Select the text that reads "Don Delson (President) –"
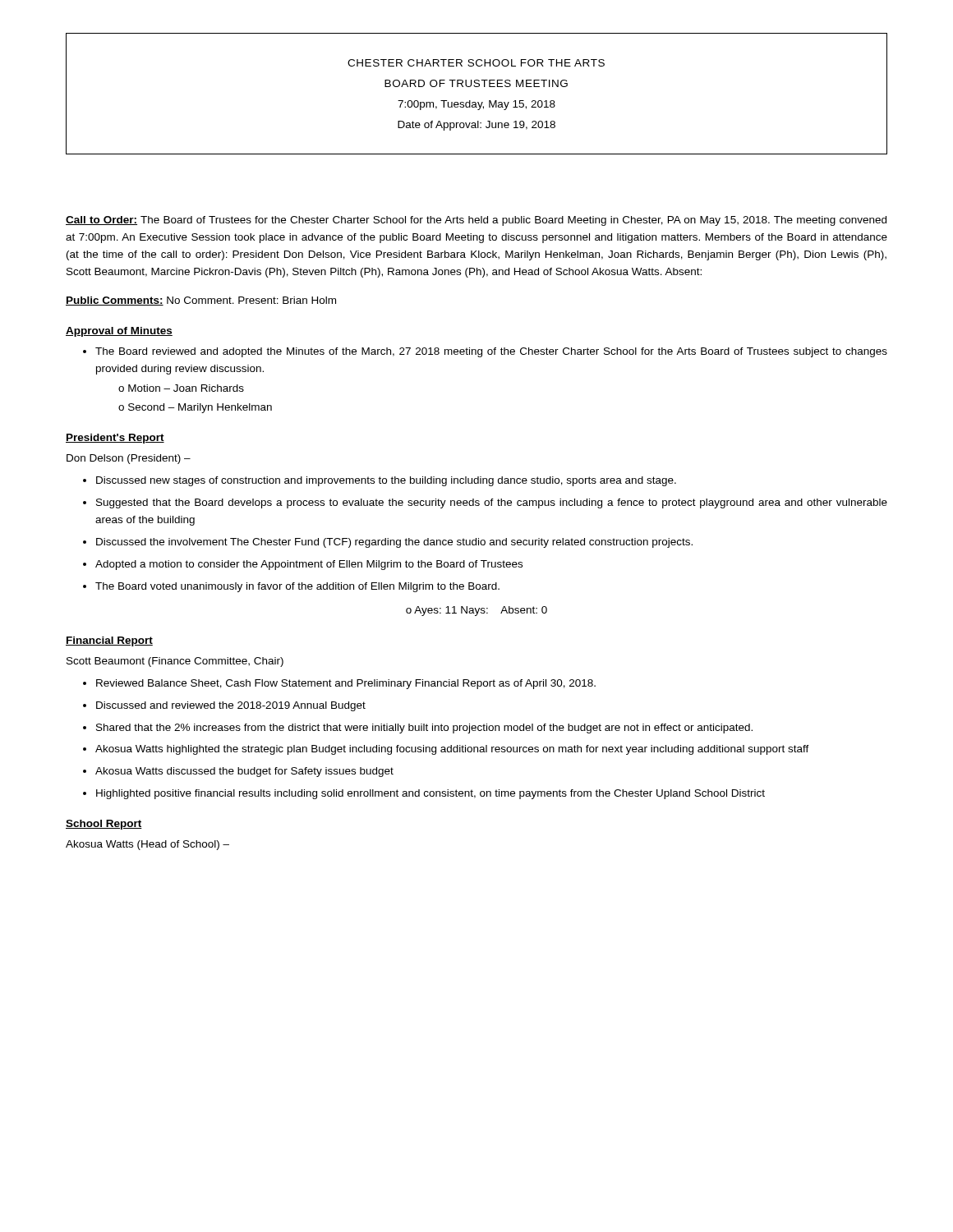The height and width of the screenshot is (1232, 953). point(128,458)
